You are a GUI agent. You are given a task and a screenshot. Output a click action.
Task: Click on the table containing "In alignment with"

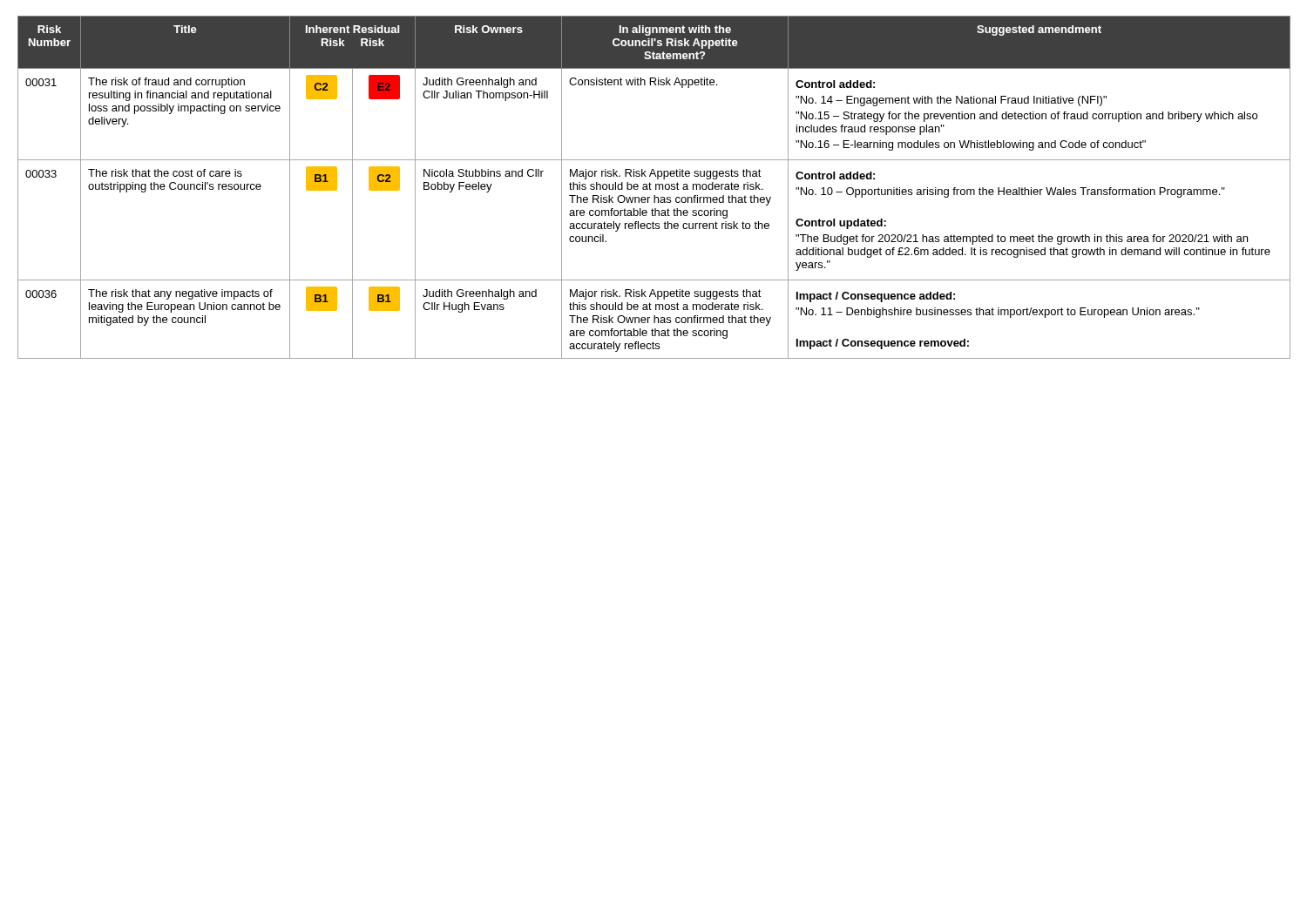pos(654,187)
